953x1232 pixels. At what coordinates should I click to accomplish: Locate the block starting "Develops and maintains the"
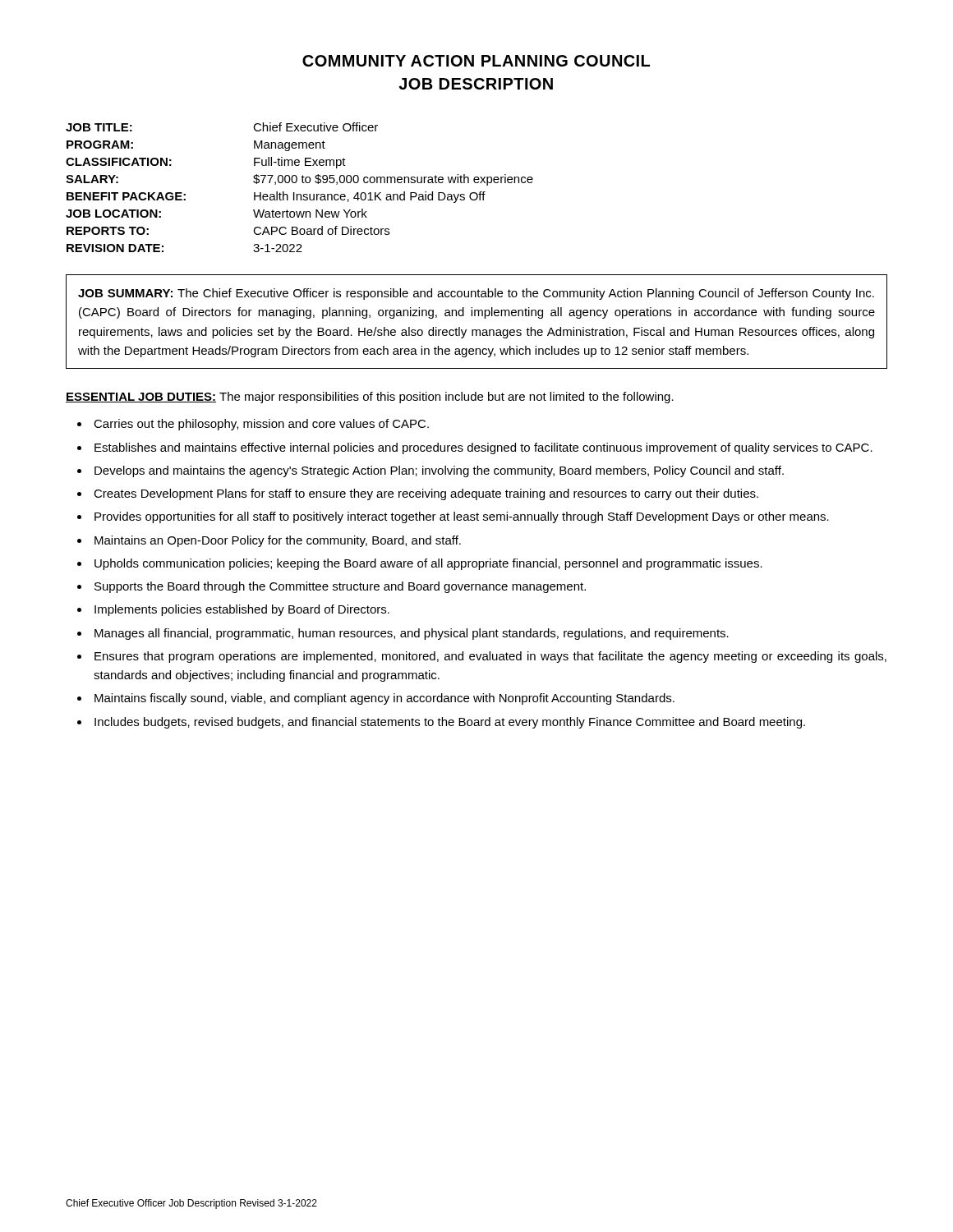pyautogui.click(x=439, y=470)
